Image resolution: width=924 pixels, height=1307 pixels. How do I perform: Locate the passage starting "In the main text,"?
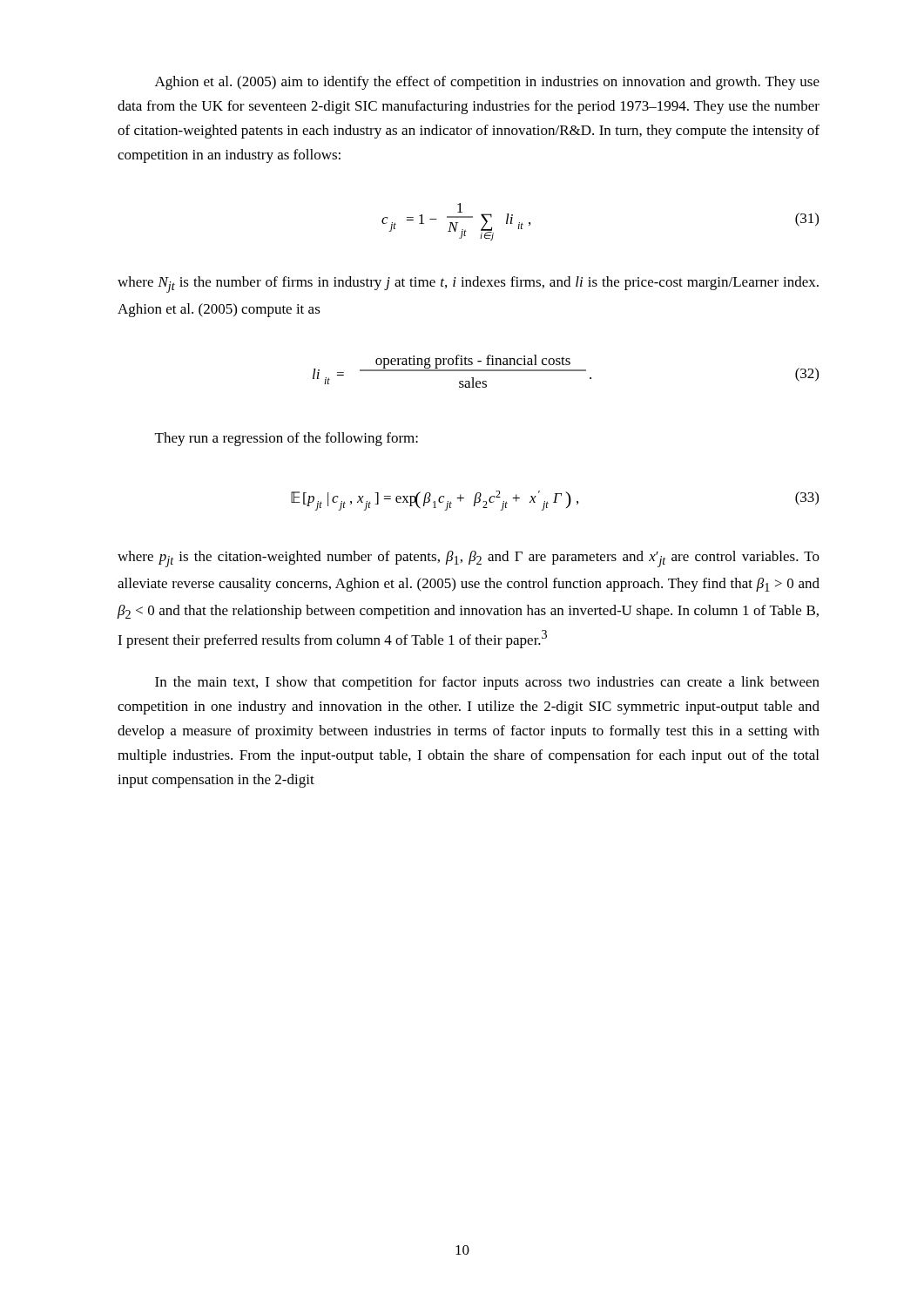point(469,731)
